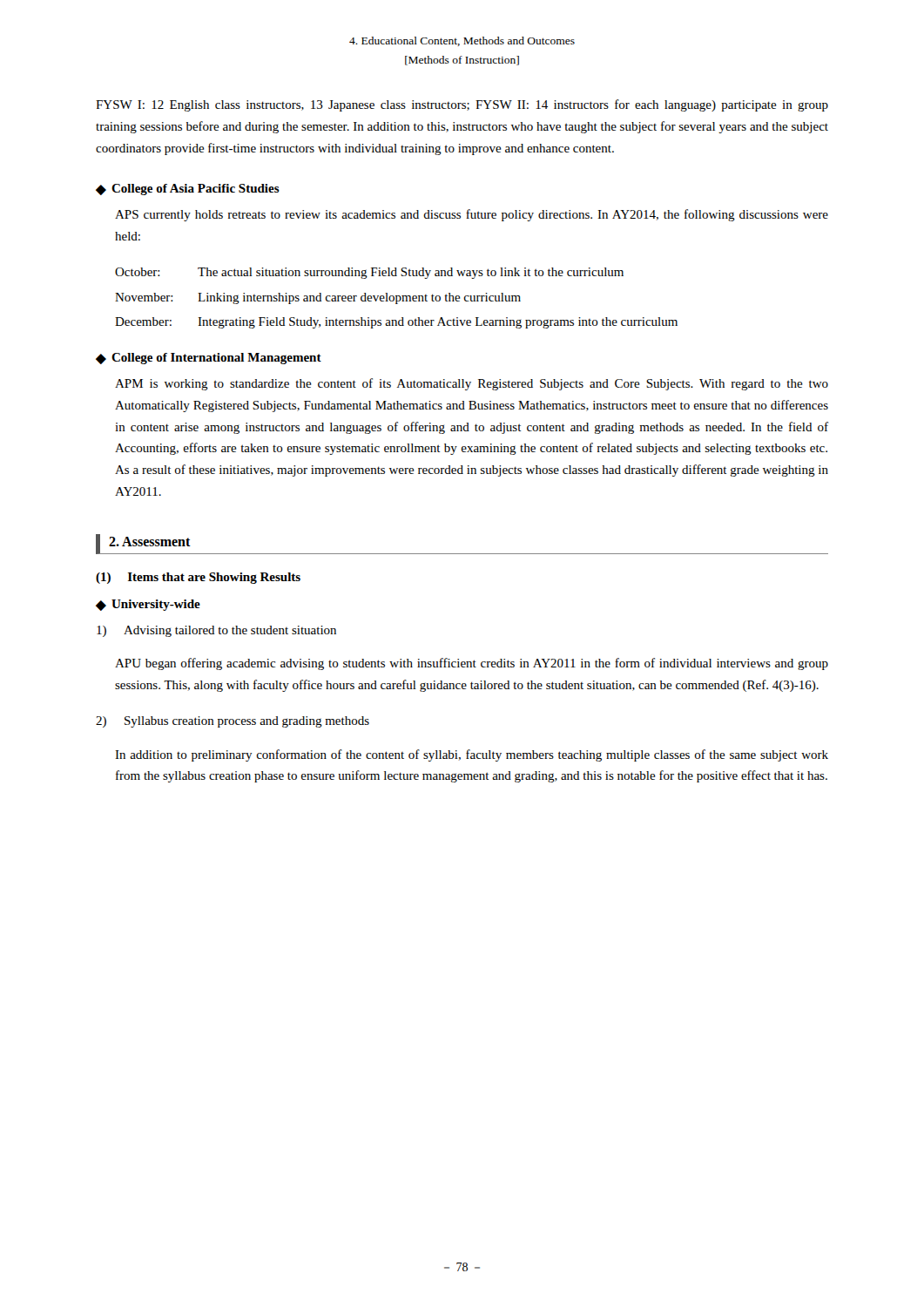Point to the text block starting "In addition to preliminary conformation of"
The height and width of the screenshot is (1307, 924).
472,765
